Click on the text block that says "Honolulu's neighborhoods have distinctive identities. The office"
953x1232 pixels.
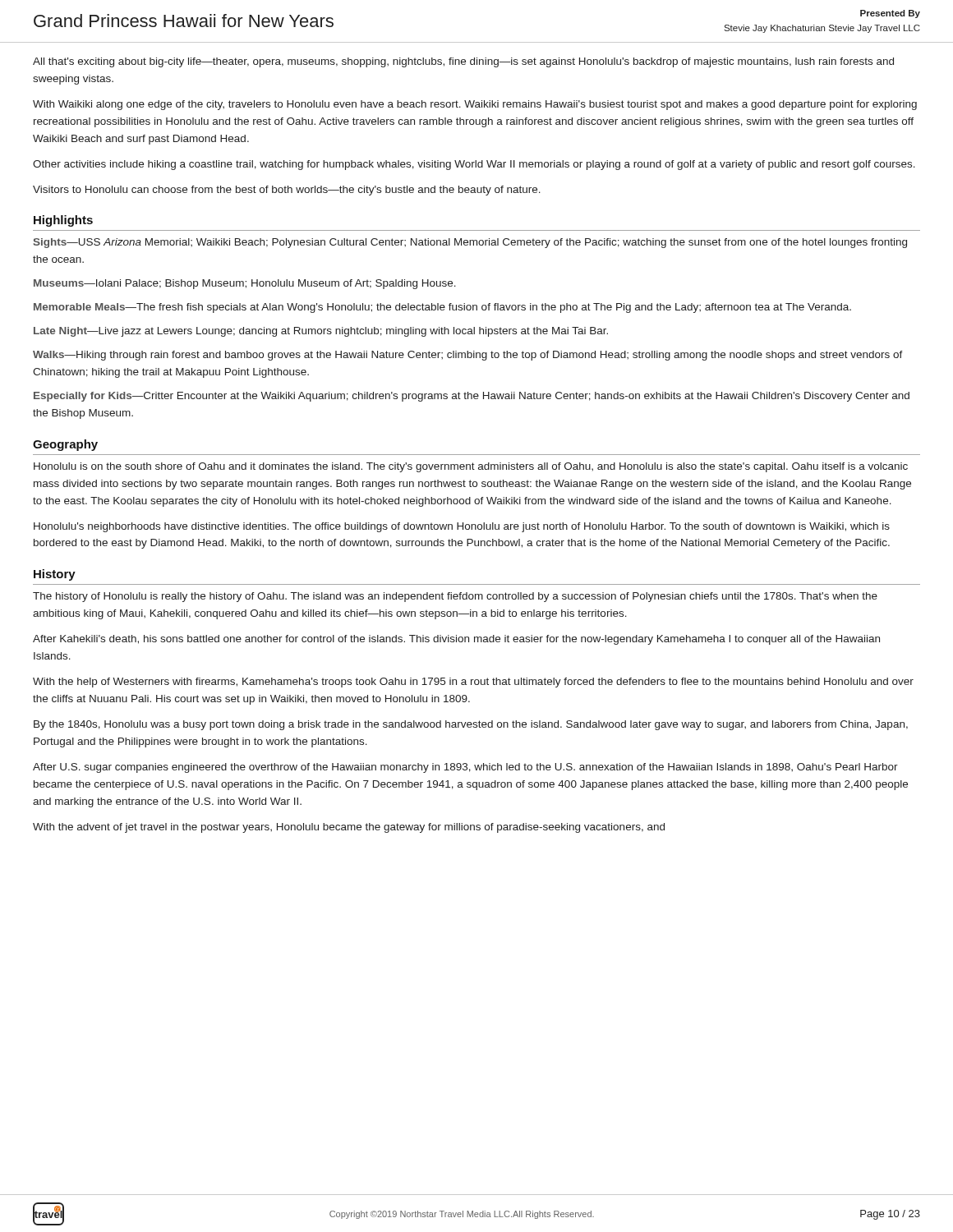click(x=462, y=534)
